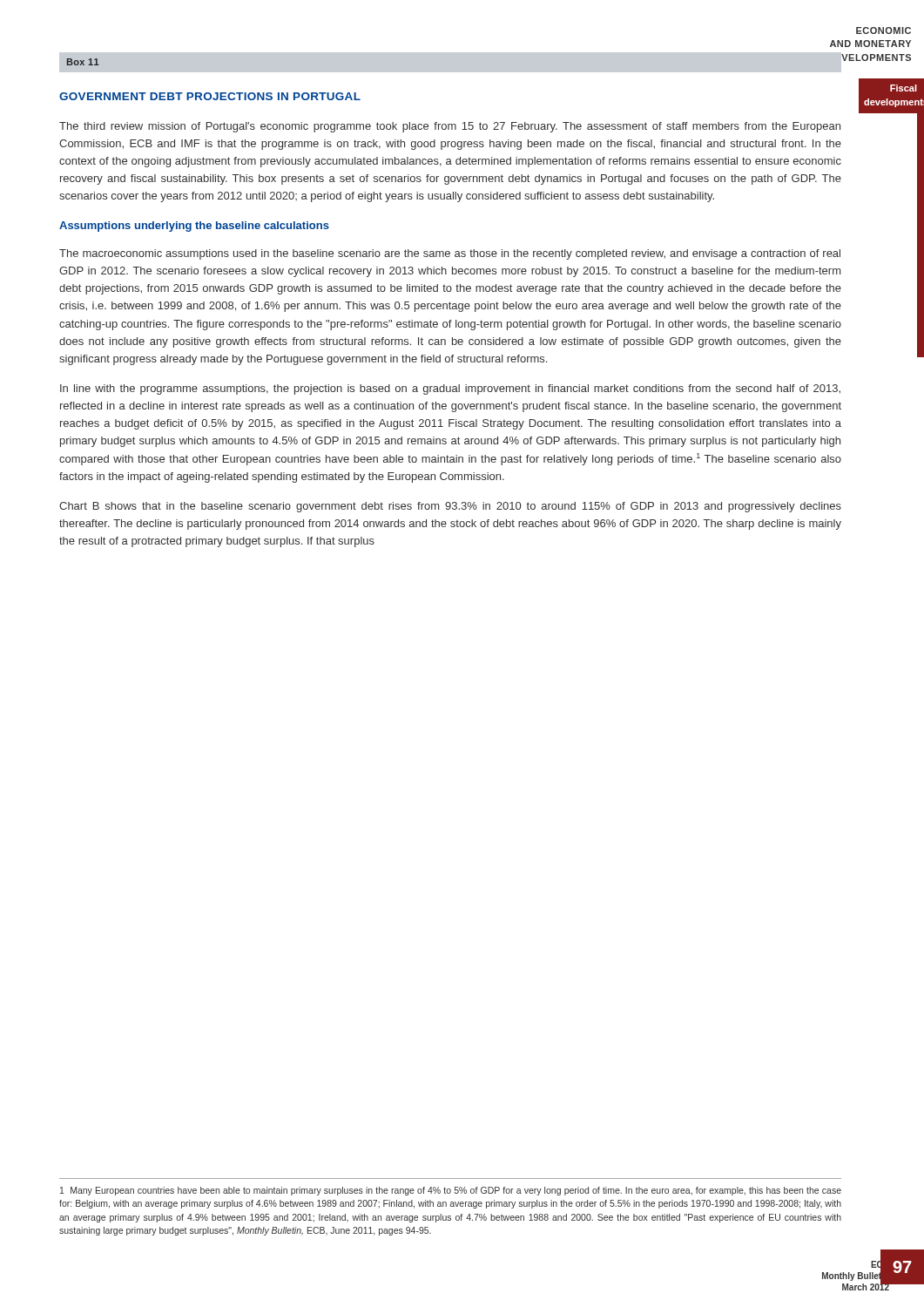Find the footnote with the text "1 Many European"

click(x=450, y=1210)
